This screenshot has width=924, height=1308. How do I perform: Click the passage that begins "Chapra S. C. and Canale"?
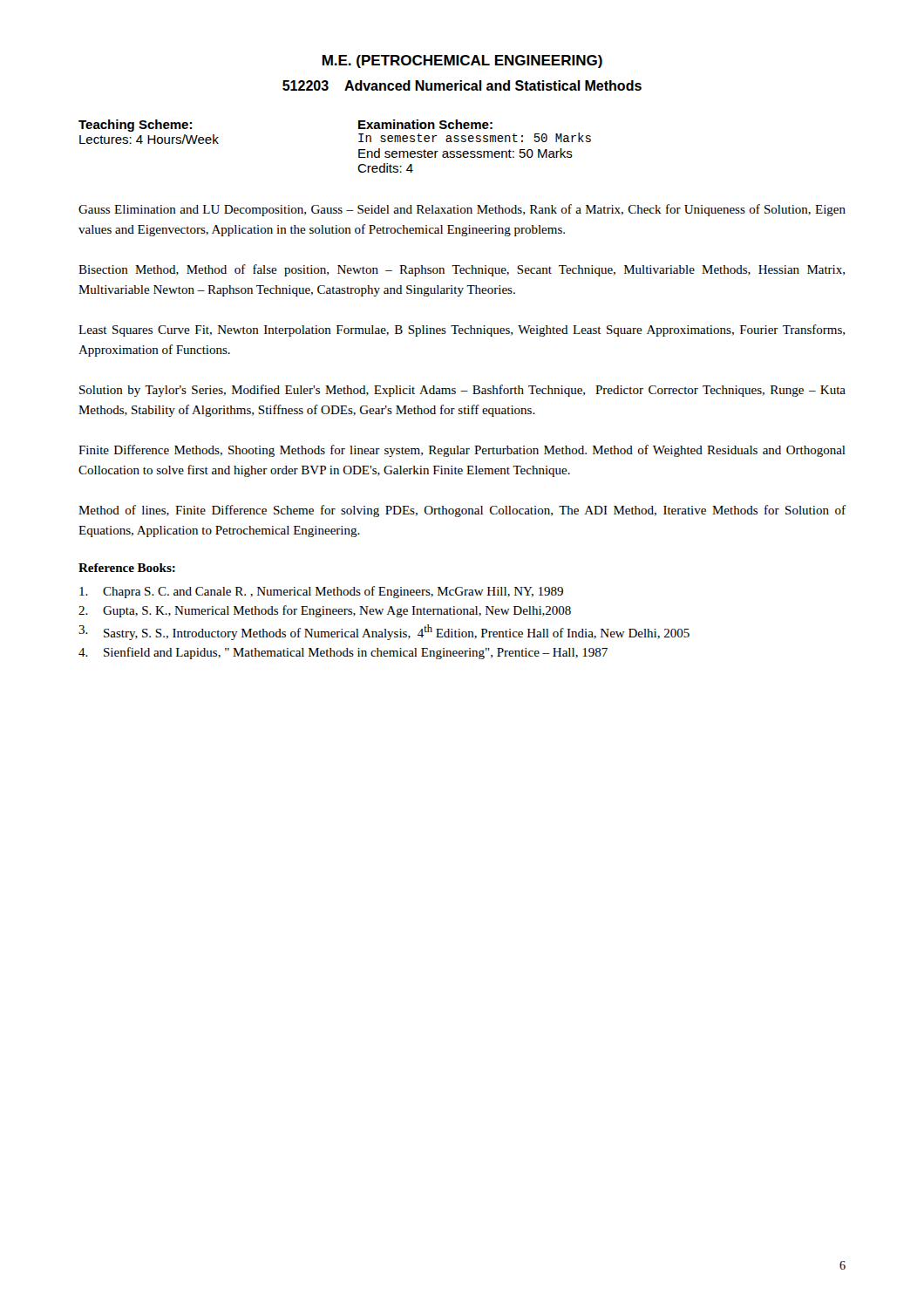462,592
